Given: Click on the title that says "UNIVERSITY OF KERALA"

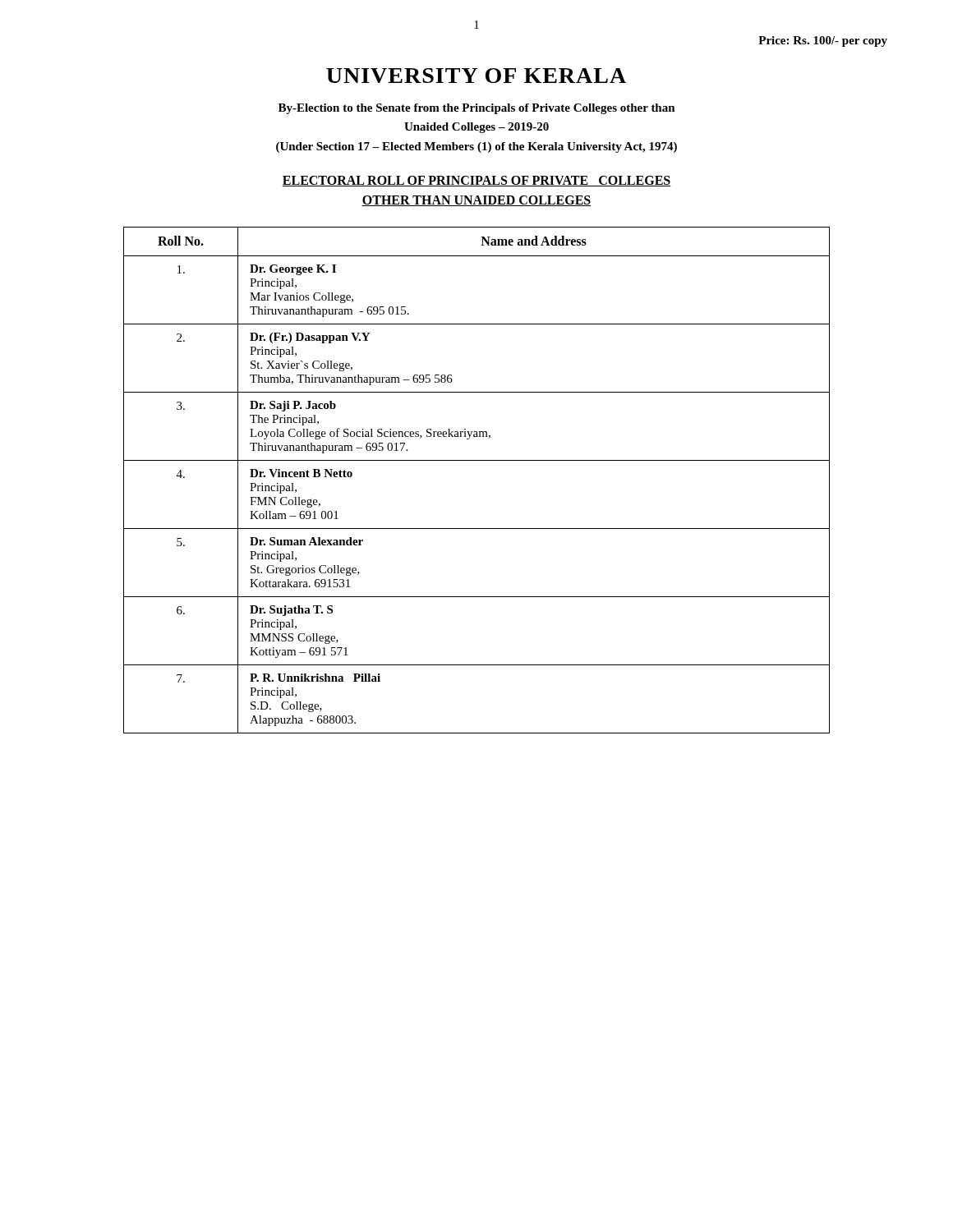Looking at the screenshot, I should tap(476, 75).
